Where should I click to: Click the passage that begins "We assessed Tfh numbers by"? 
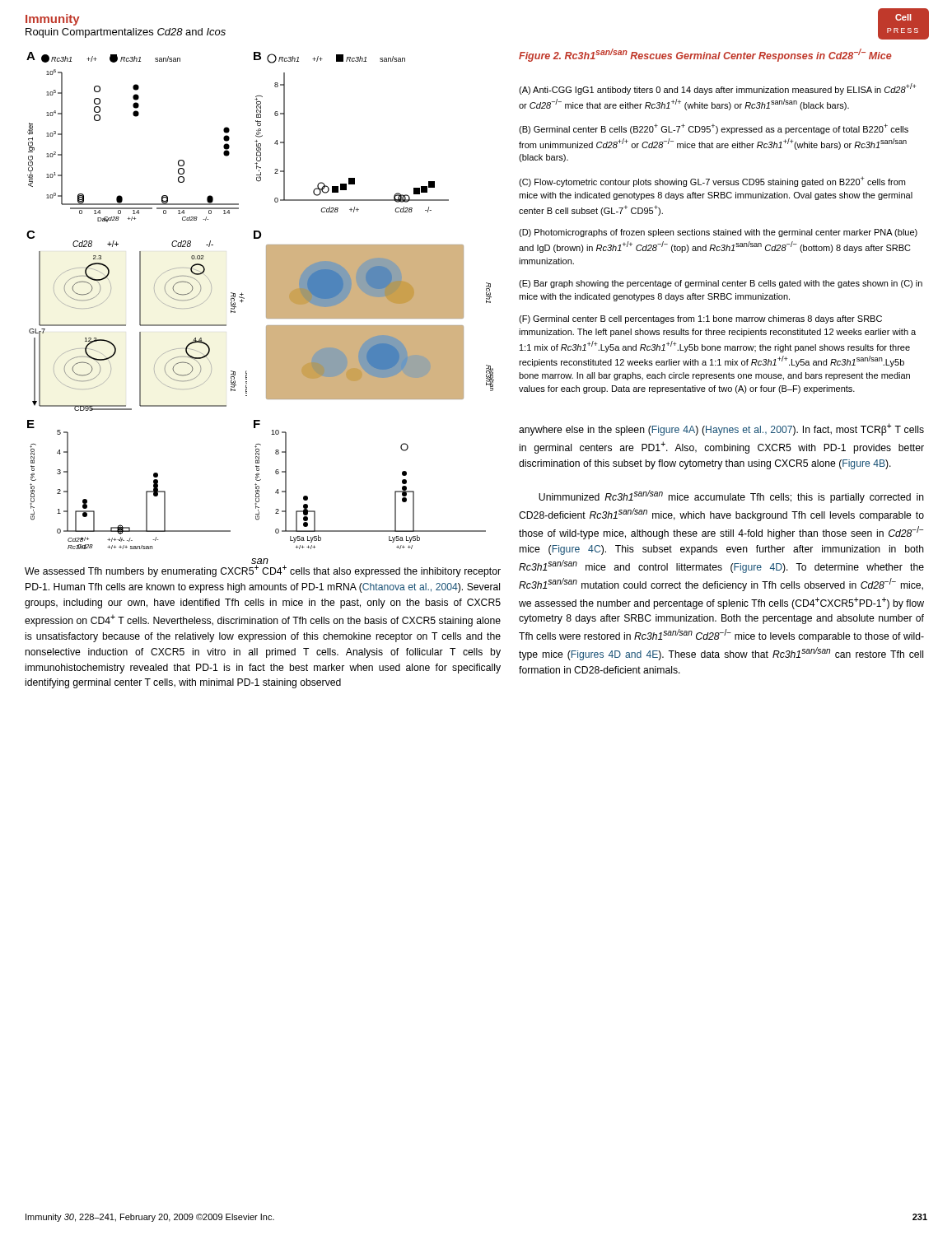[x=263, y=626]
